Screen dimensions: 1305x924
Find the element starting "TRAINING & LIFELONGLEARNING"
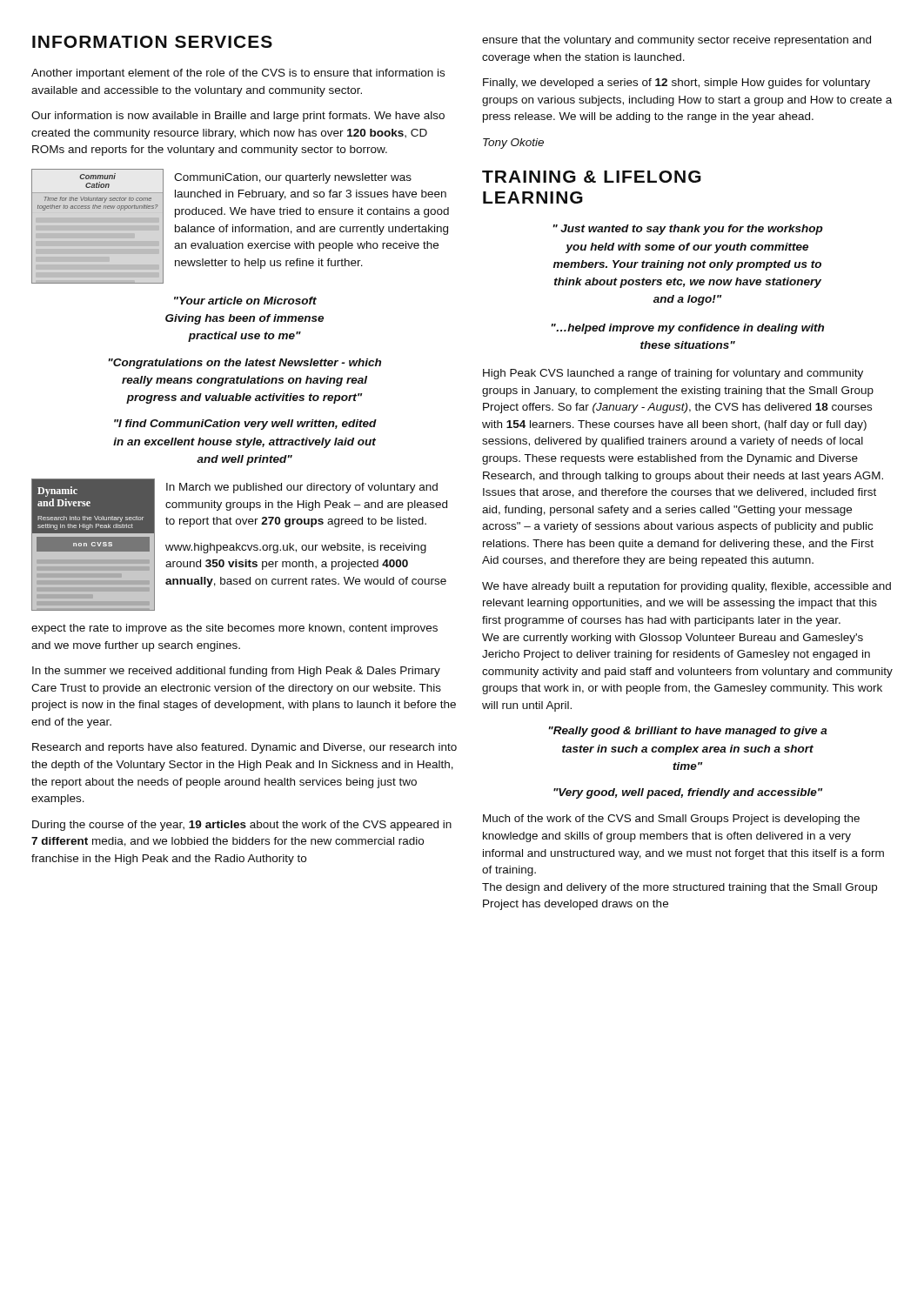pyautogui.click(x=687, y=187)
